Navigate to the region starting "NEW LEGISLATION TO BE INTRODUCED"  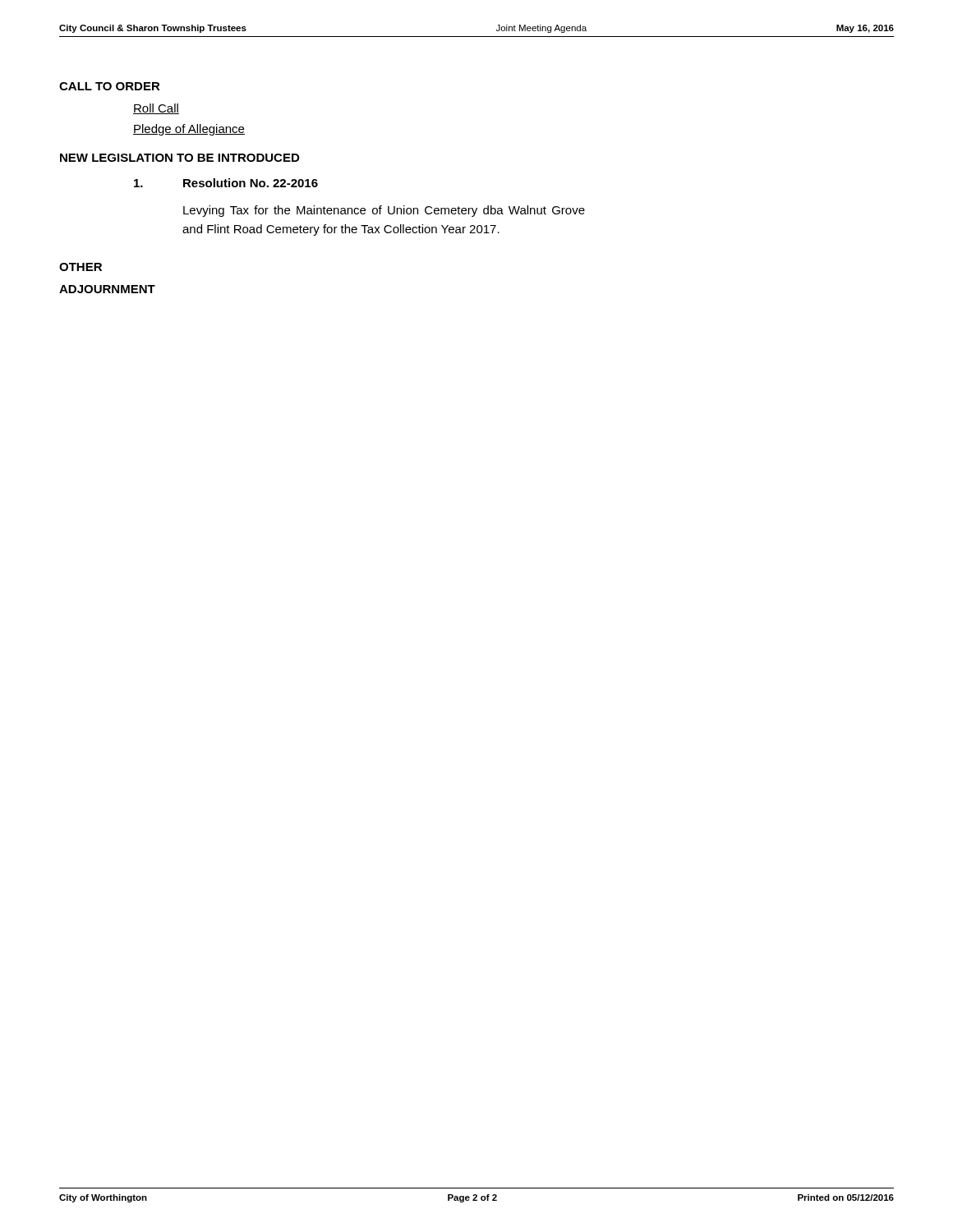pyautogui.click(x=179, y=157)
